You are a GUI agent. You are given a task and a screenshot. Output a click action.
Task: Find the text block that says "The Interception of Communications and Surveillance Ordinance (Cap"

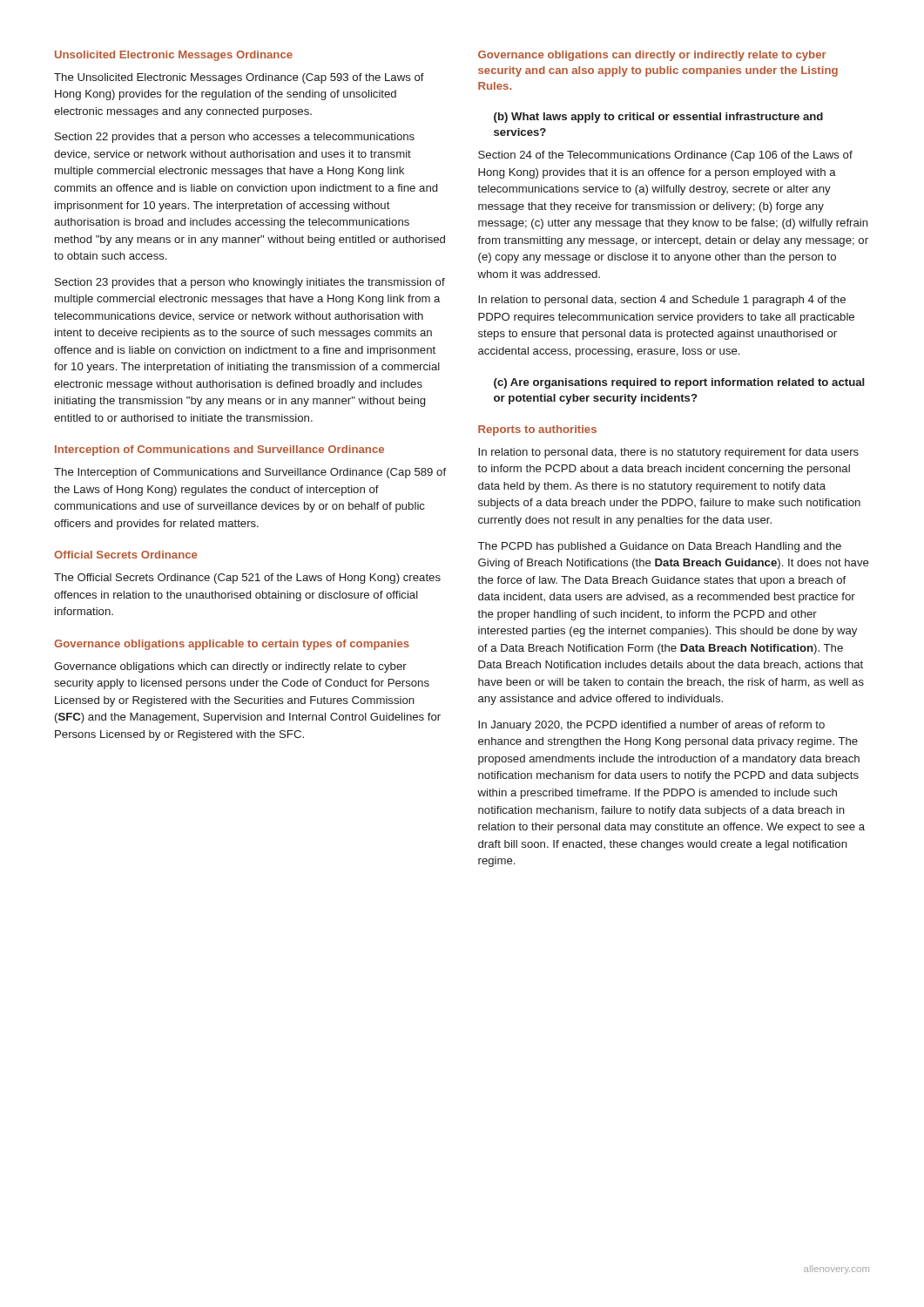click(x=250, y=498)
